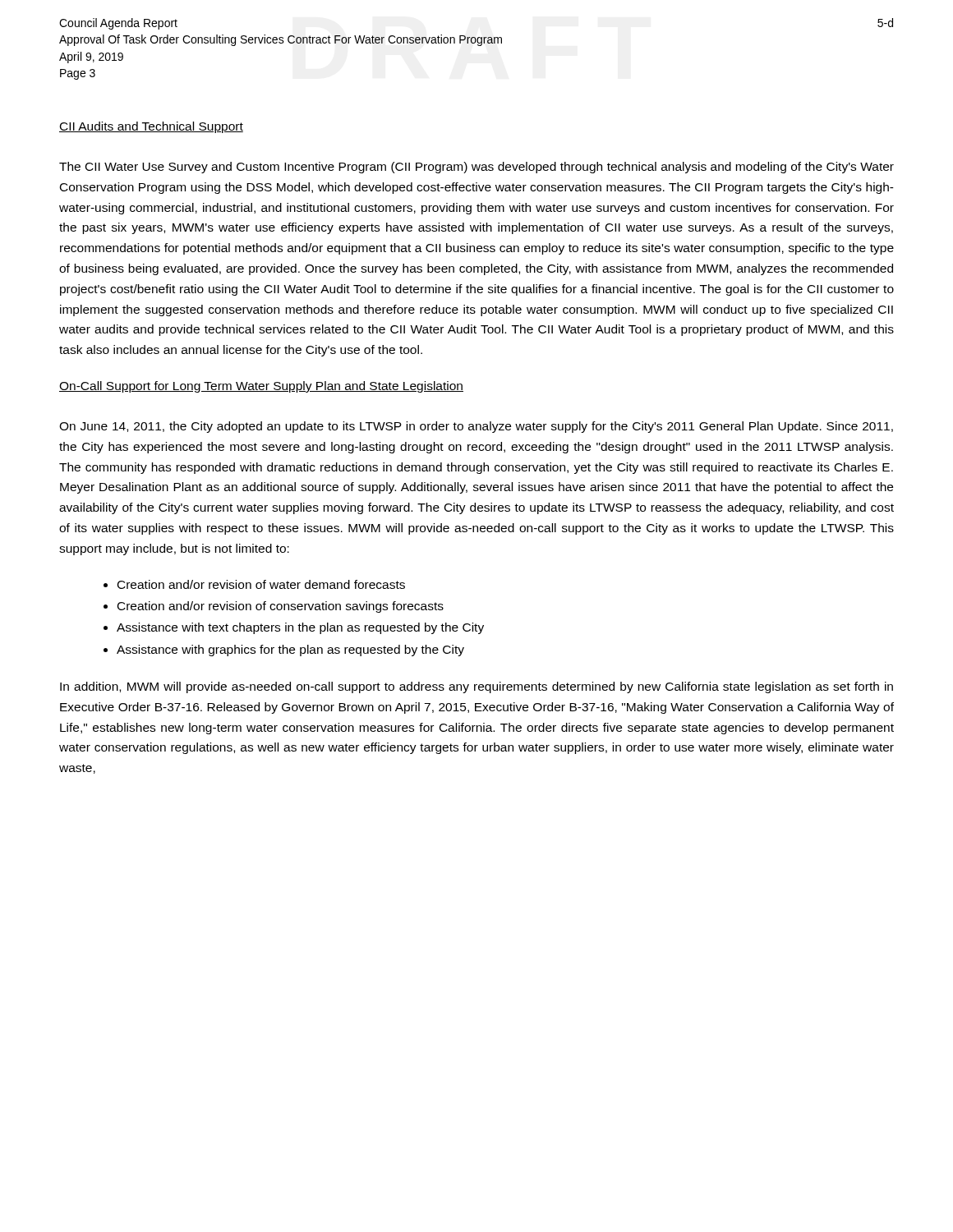Screen dimensions: 1232x953
Task: Navigate to the region starting "CII Audits and"
Action: coord(151,127)
